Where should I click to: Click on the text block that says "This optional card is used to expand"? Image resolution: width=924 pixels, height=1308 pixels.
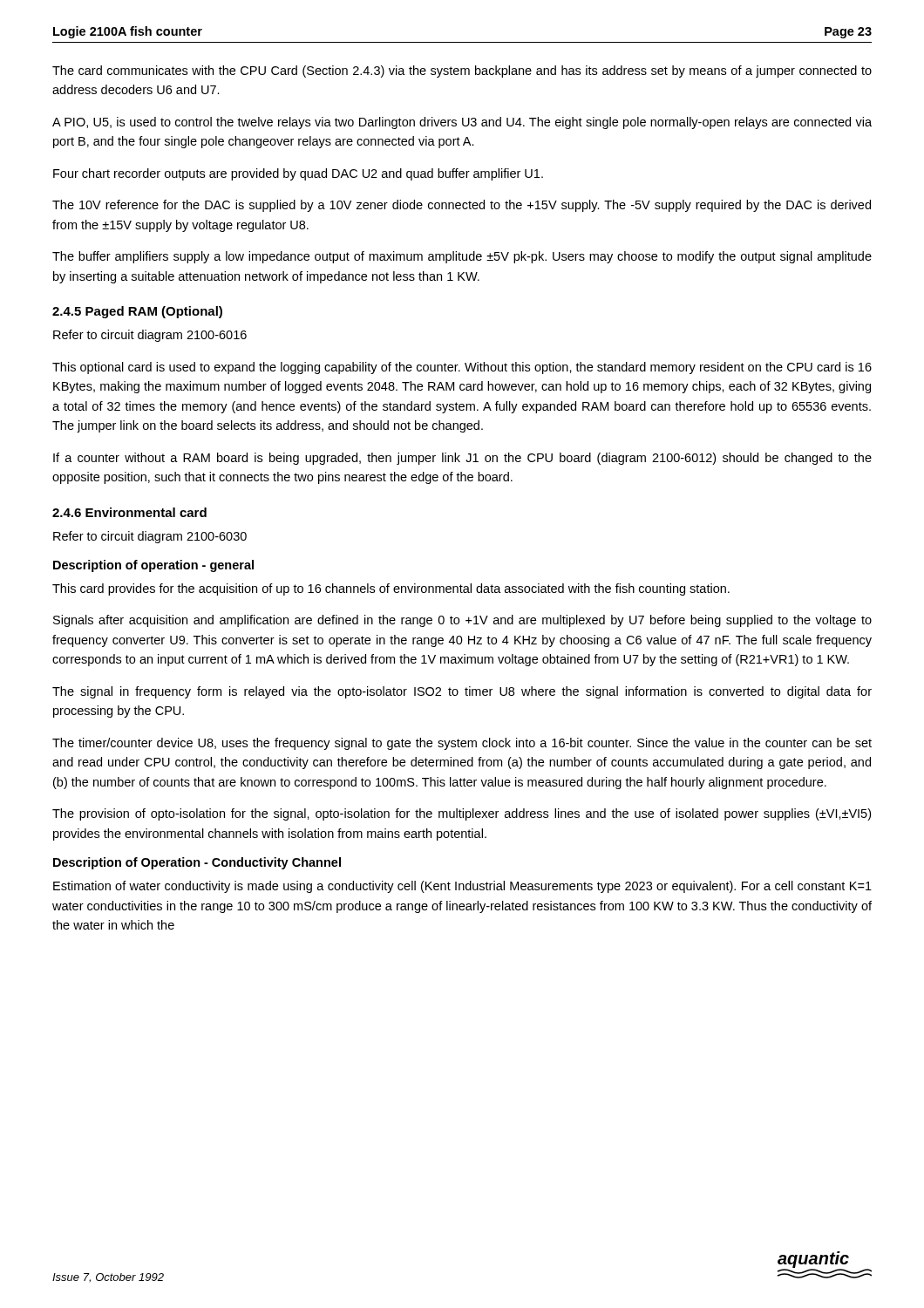click(x=462, y=396)
